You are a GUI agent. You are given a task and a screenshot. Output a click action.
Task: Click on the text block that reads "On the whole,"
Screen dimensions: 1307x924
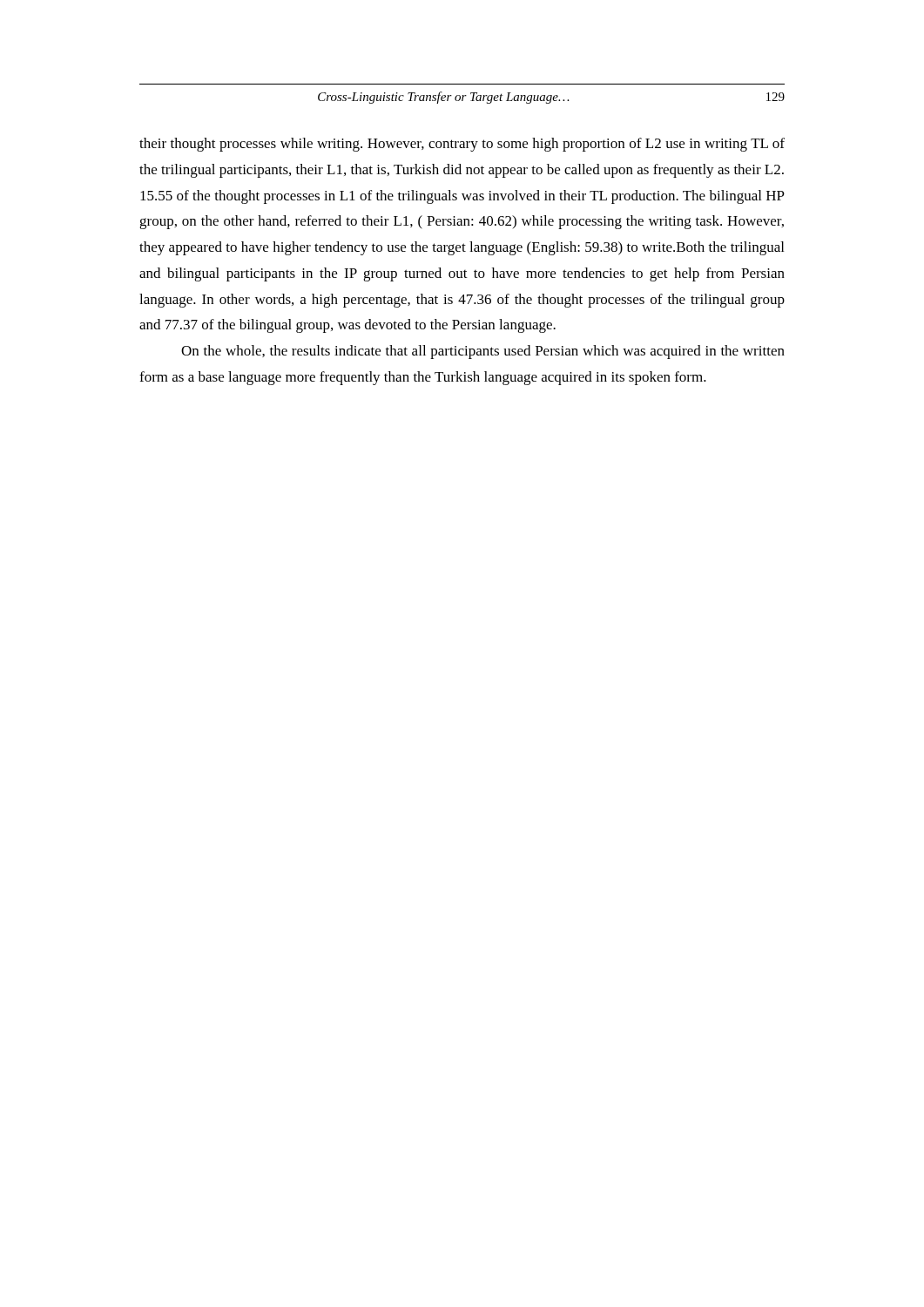click(x=462, y=364)
